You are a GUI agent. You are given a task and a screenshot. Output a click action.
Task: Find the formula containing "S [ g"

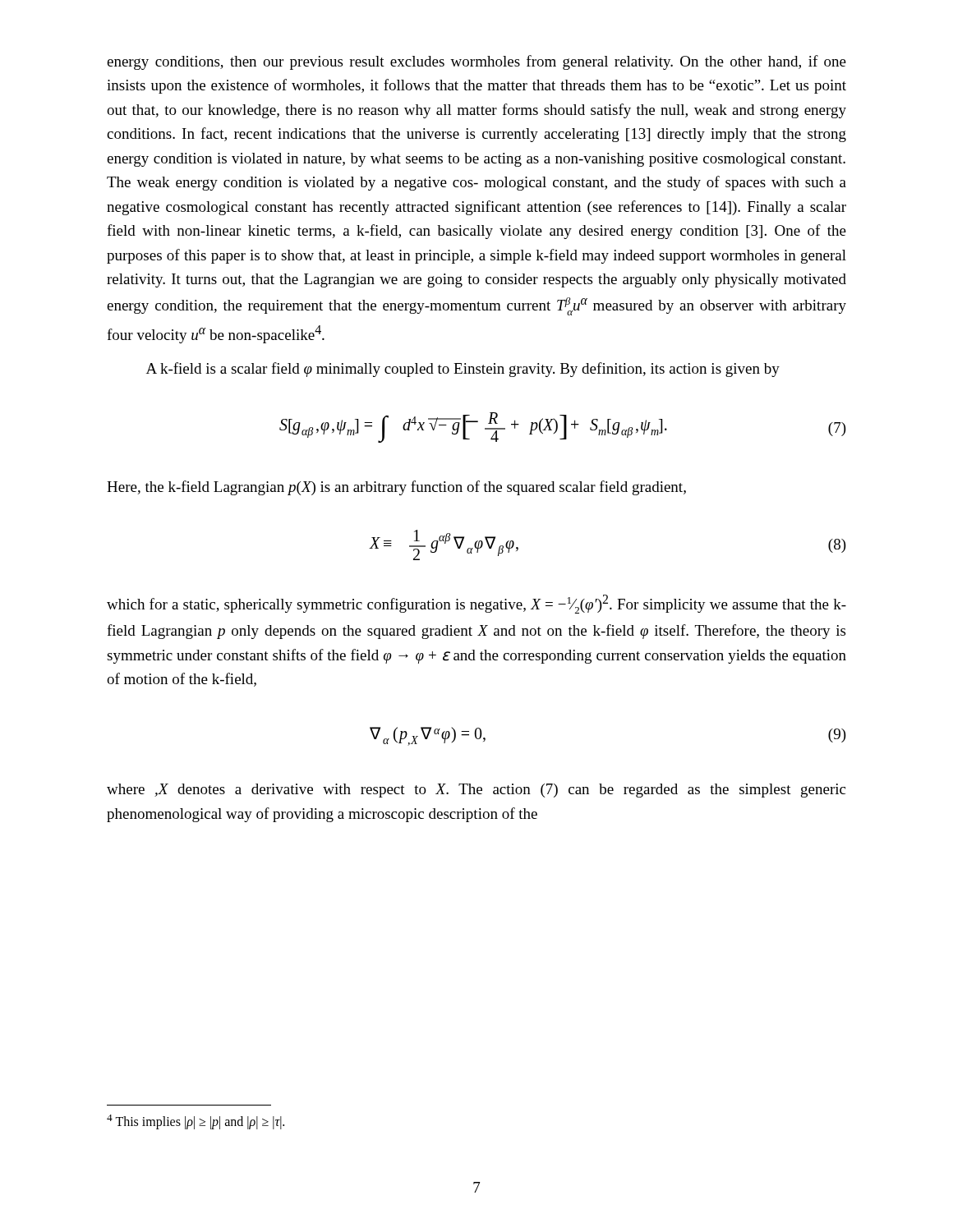coord(476,428)
